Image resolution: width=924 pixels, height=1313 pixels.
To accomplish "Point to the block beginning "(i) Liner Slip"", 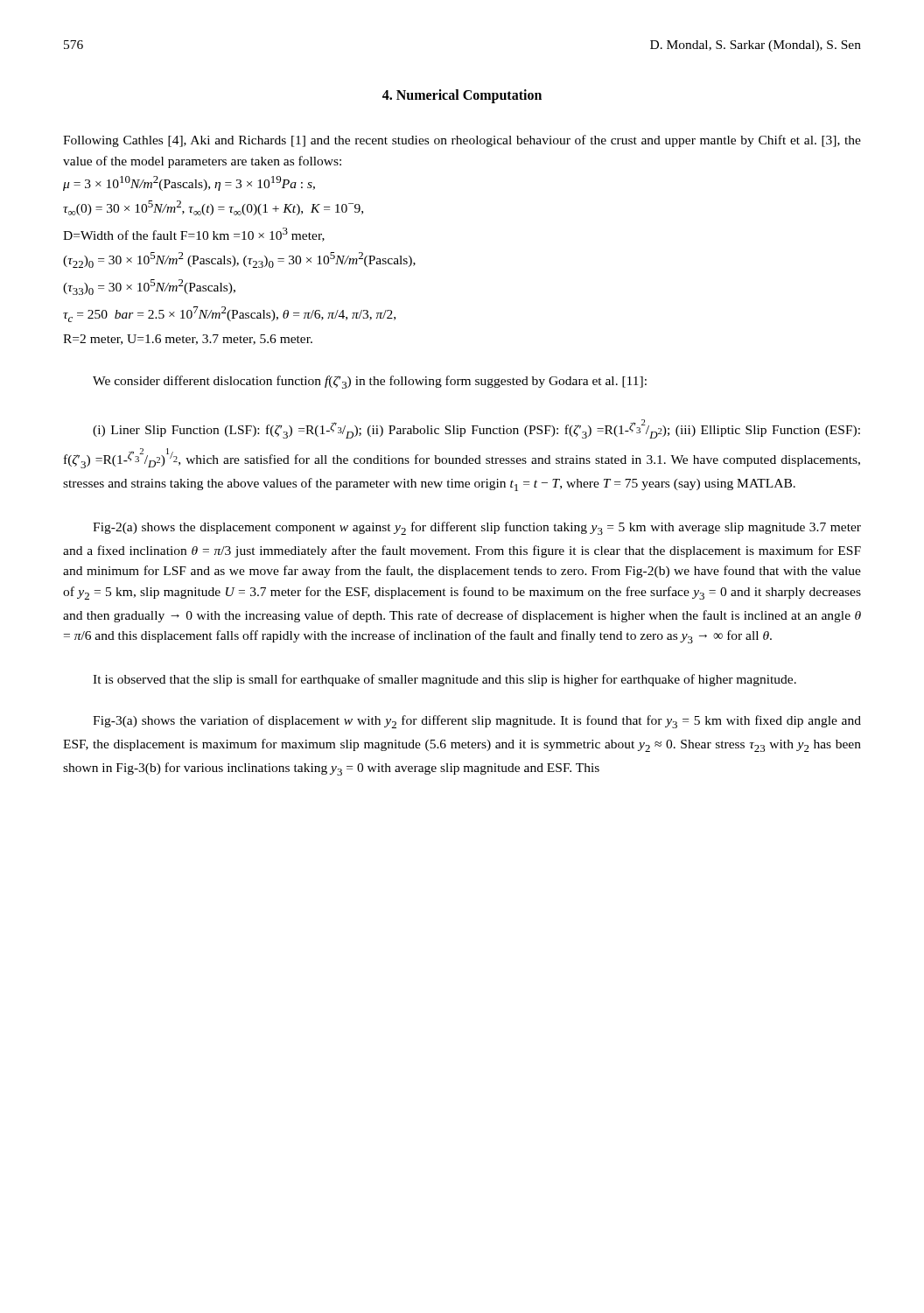I will [x=462, y=455].
